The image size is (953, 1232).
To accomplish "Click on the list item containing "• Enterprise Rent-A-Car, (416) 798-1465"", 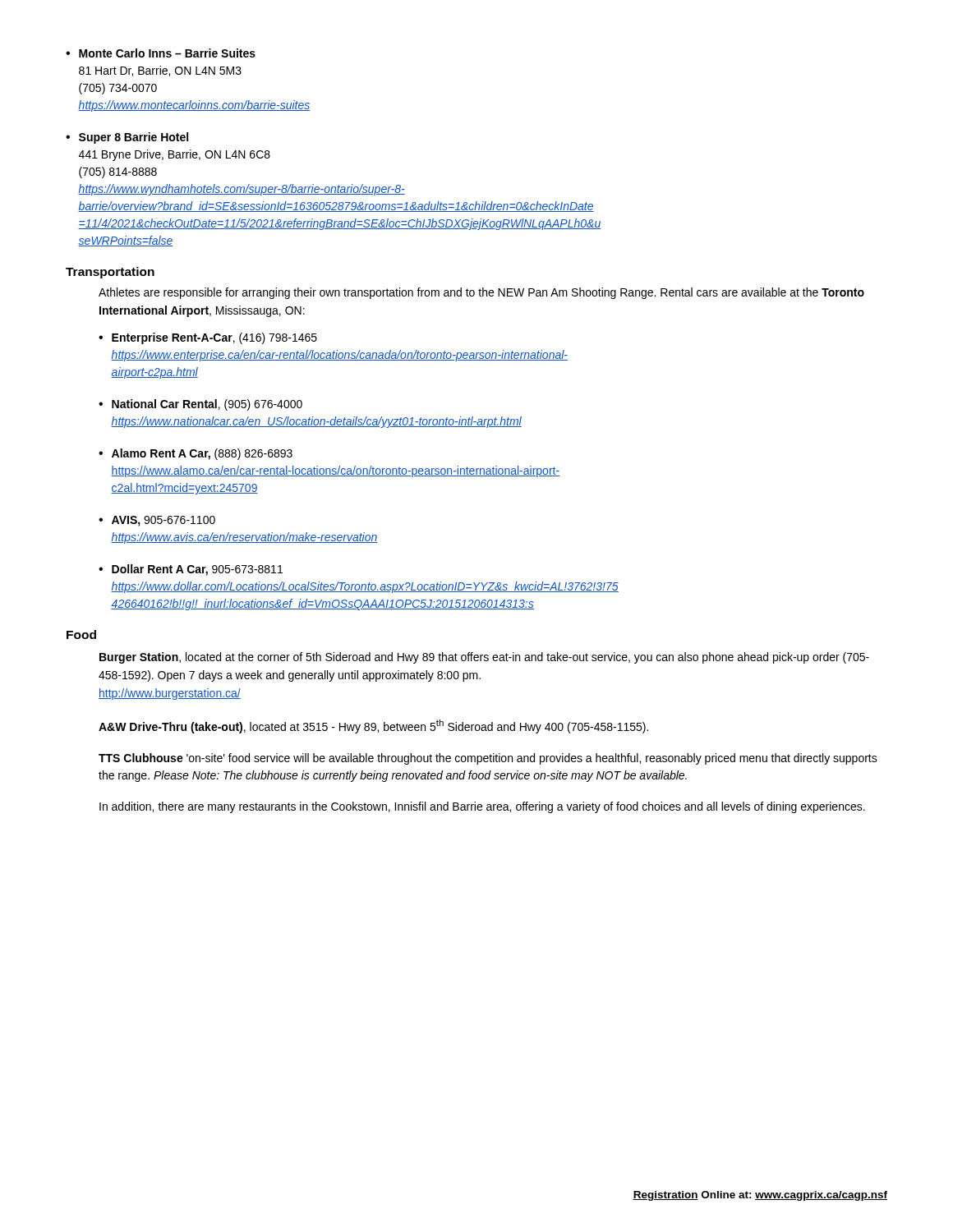I will [493, 356].
